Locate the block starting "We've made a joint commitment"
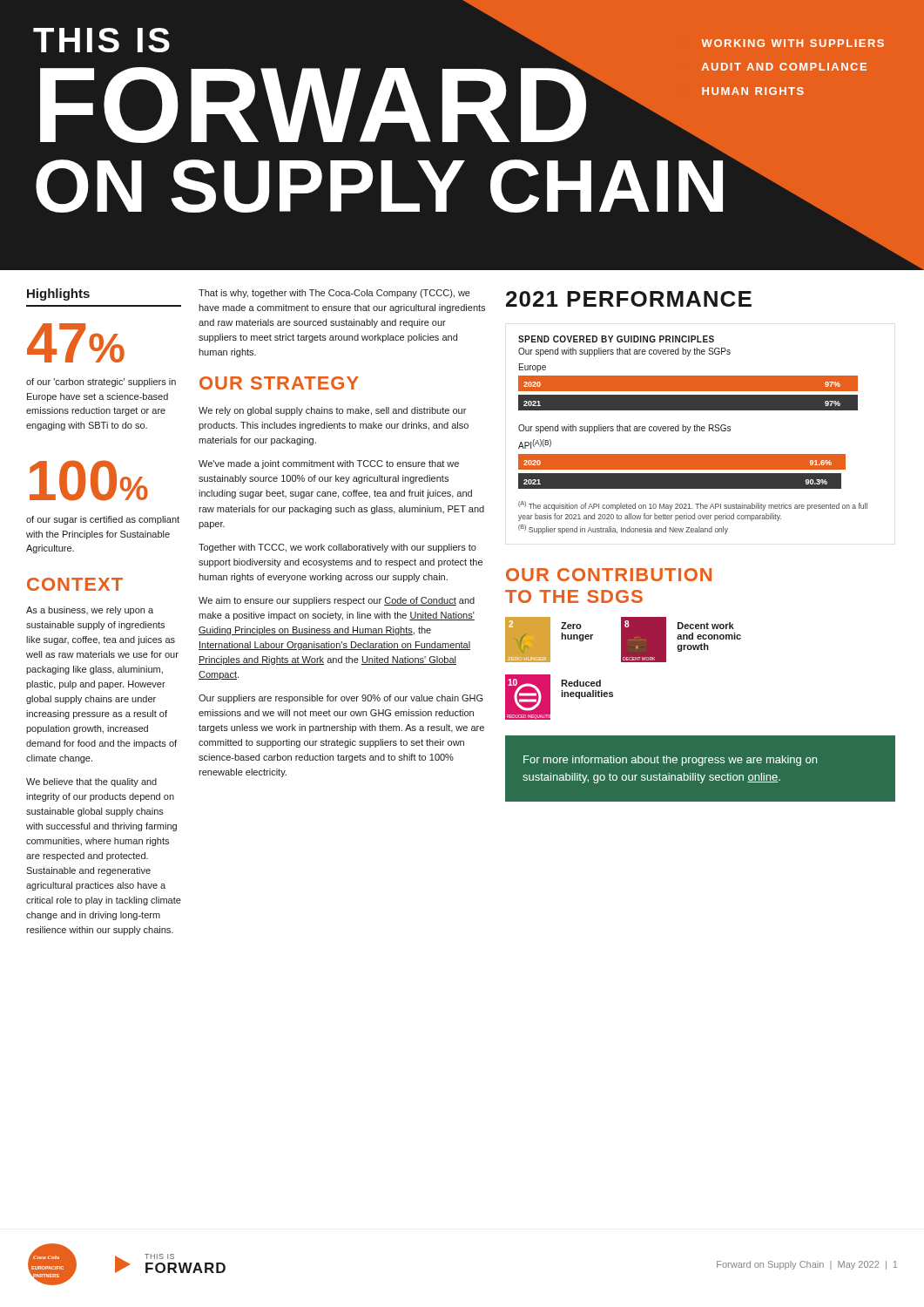This screenshot has width=924, height=1307. click(341, 494)
